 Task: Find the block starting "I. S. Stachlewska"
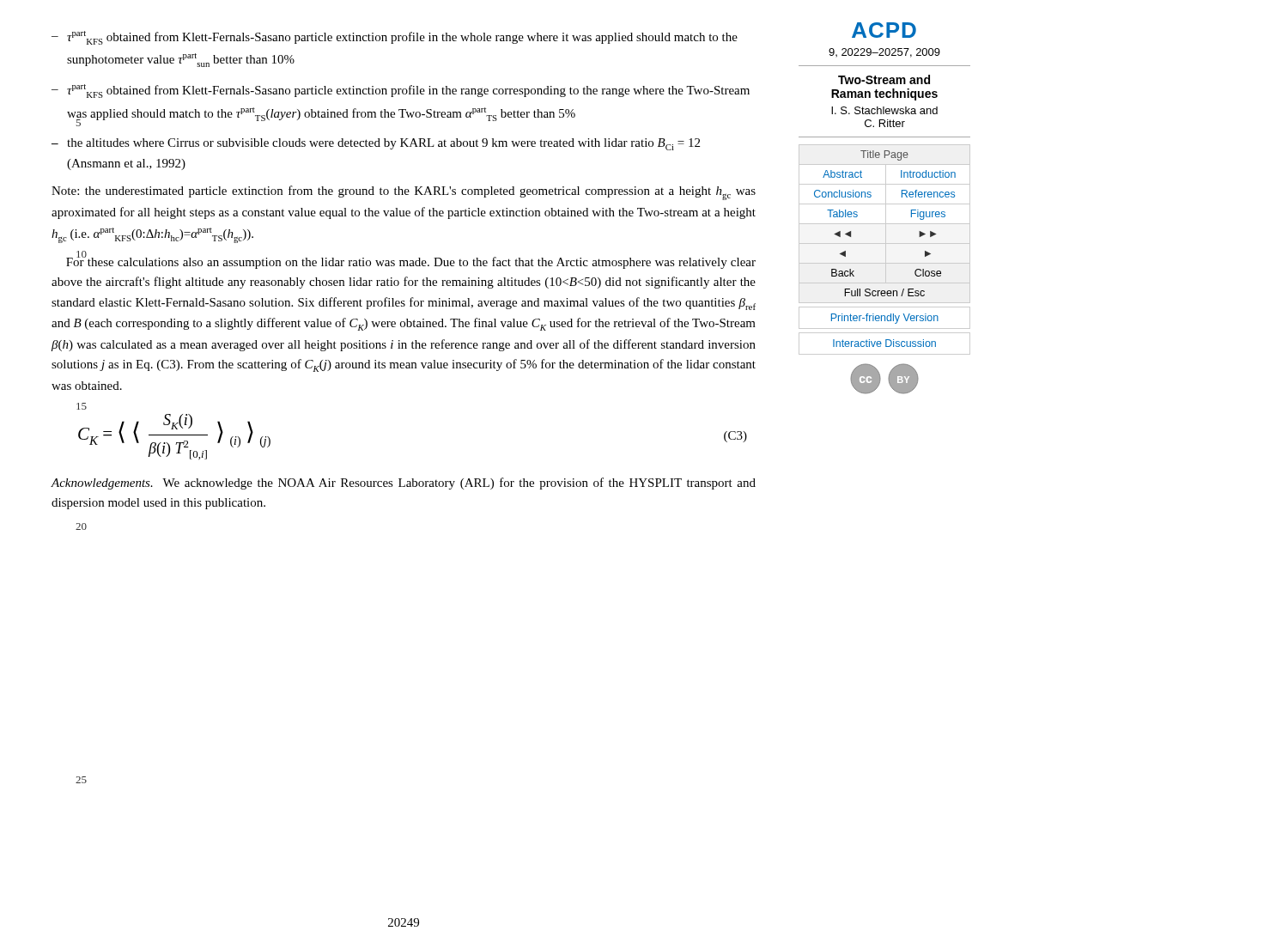(x=884, y=117)
